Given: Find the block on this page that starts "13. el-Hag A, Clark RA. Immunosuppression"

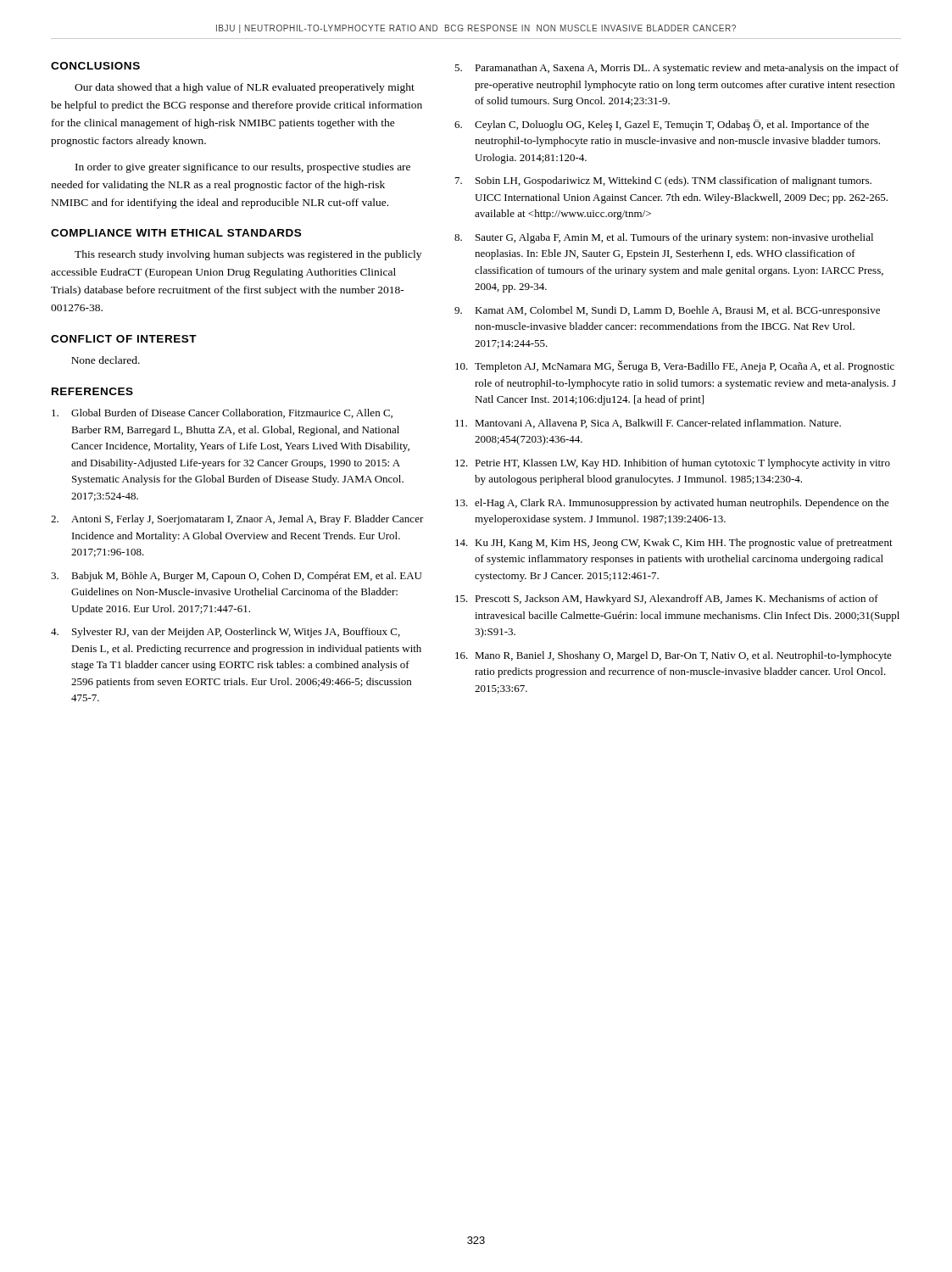Looking at the screenshot, I should (x=678, y=510).
